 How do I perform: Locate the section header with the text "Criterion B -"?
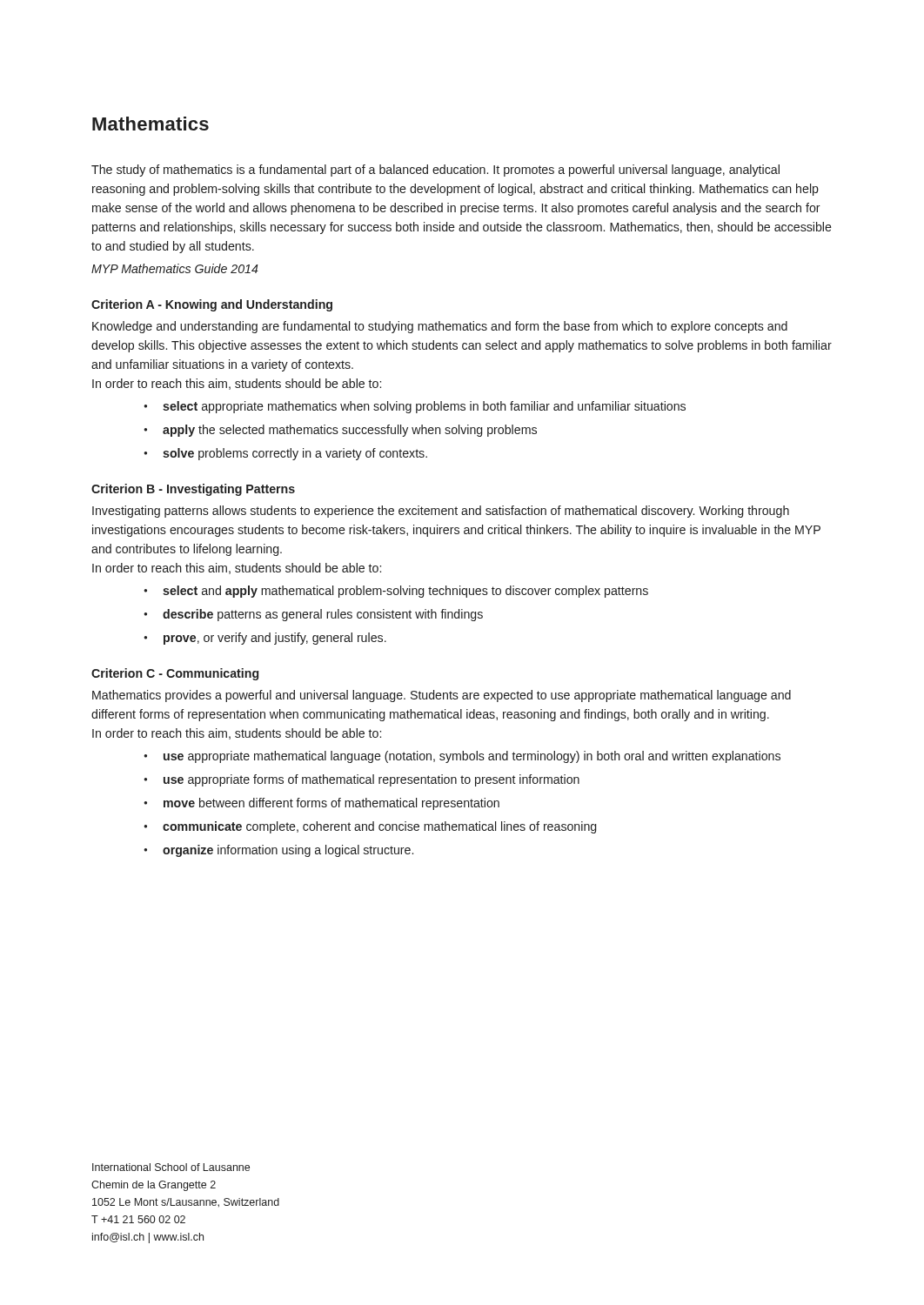pyautogui.click(x=193, y=489)
